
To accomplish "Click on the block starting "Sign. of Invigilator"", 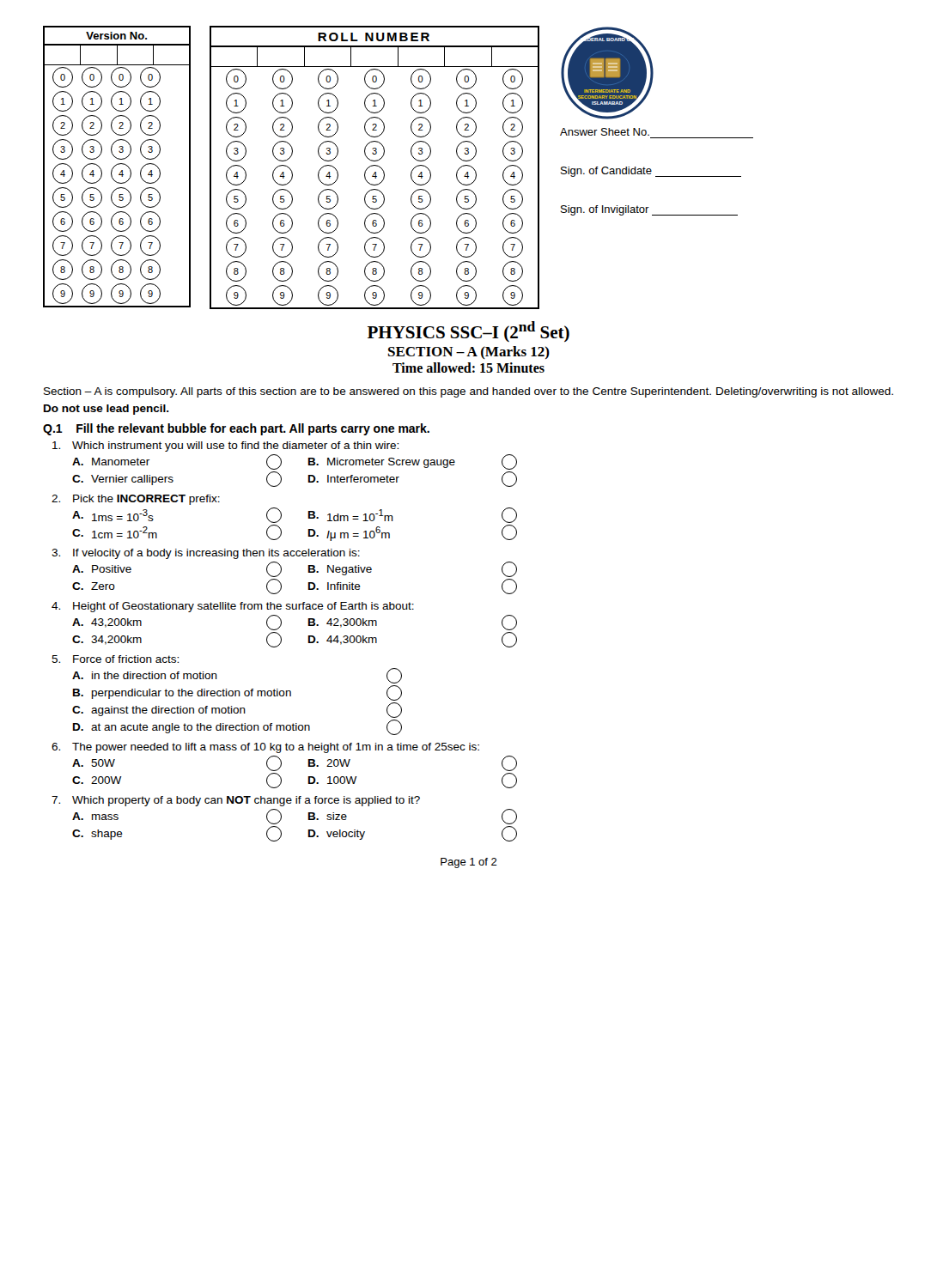I will click(649, 209).
